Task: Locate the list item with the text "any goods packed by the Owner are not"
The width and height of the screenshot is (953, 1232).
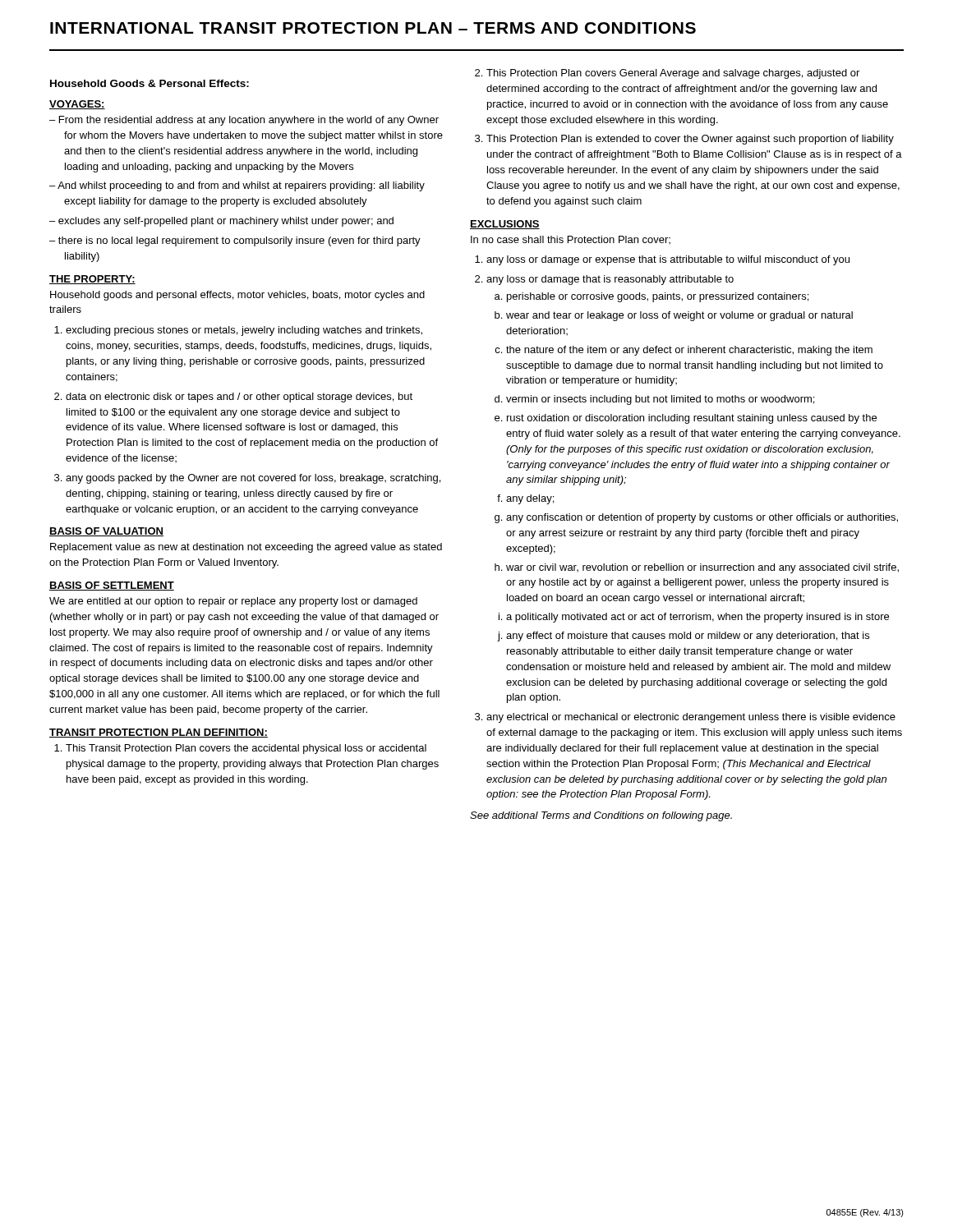Action: pyautogui.click(x=254, y=493)
